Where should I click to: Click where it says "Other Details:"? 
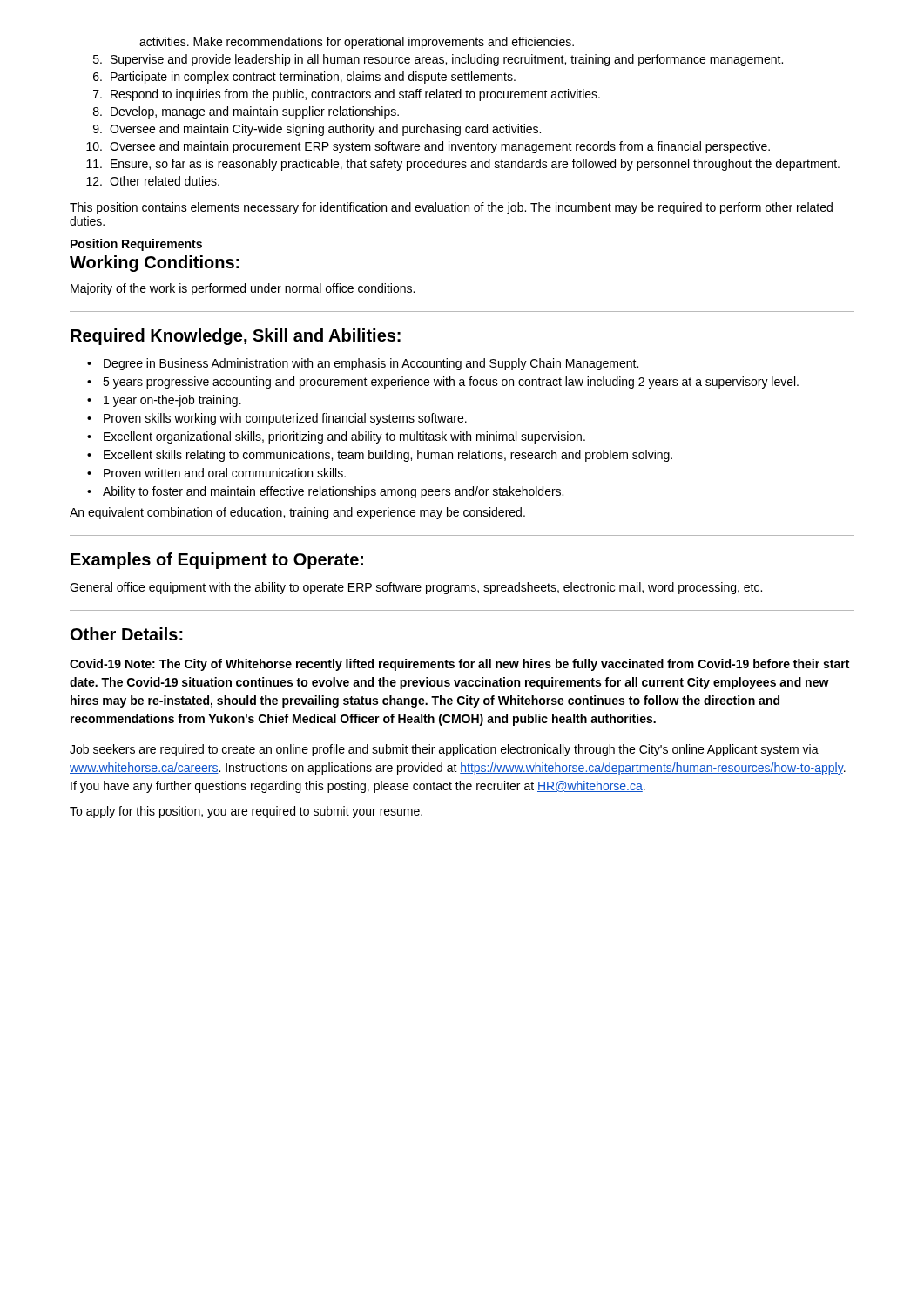[x=127, y=634]
